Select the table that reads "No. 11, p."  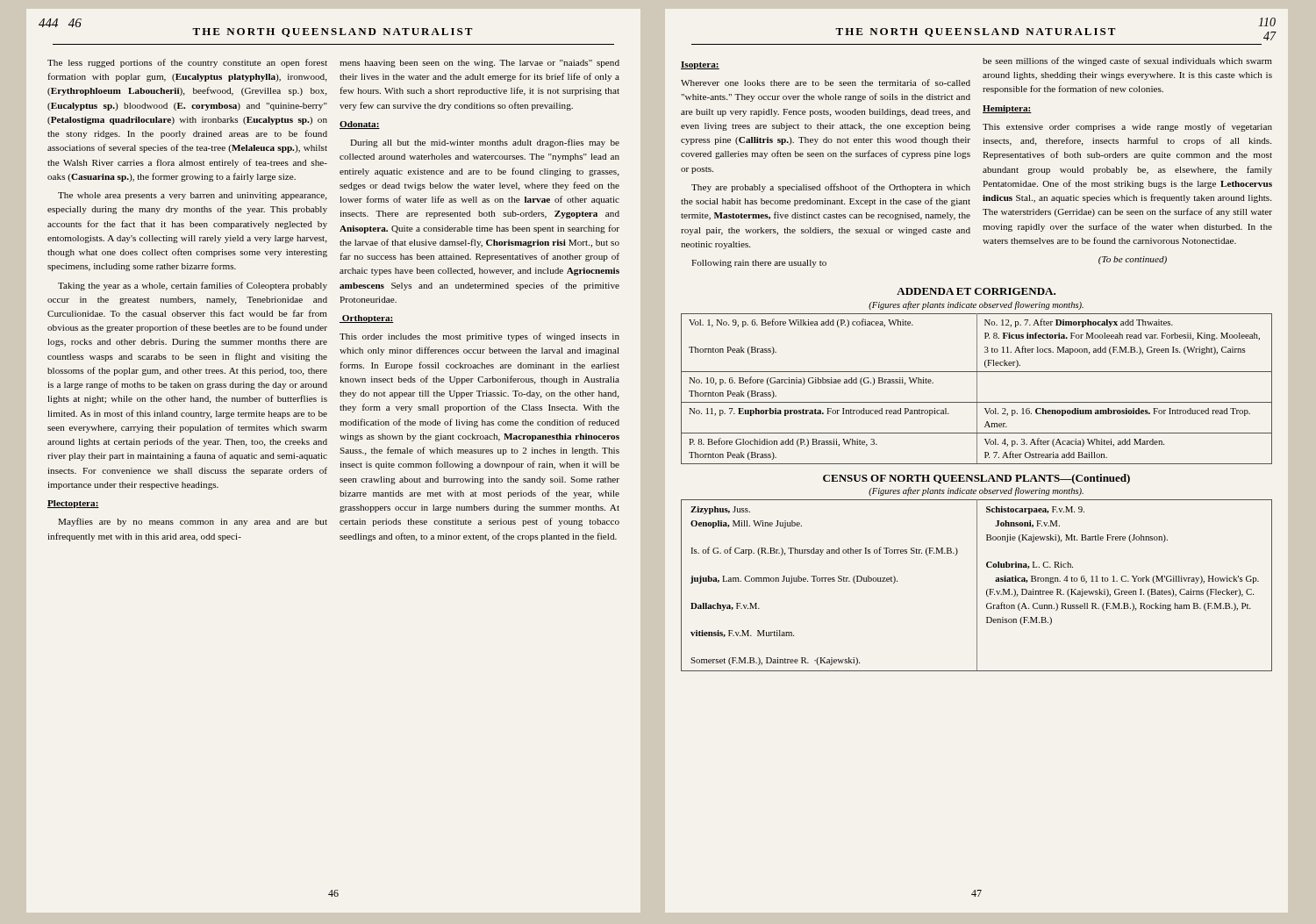[x=976, y=389]
